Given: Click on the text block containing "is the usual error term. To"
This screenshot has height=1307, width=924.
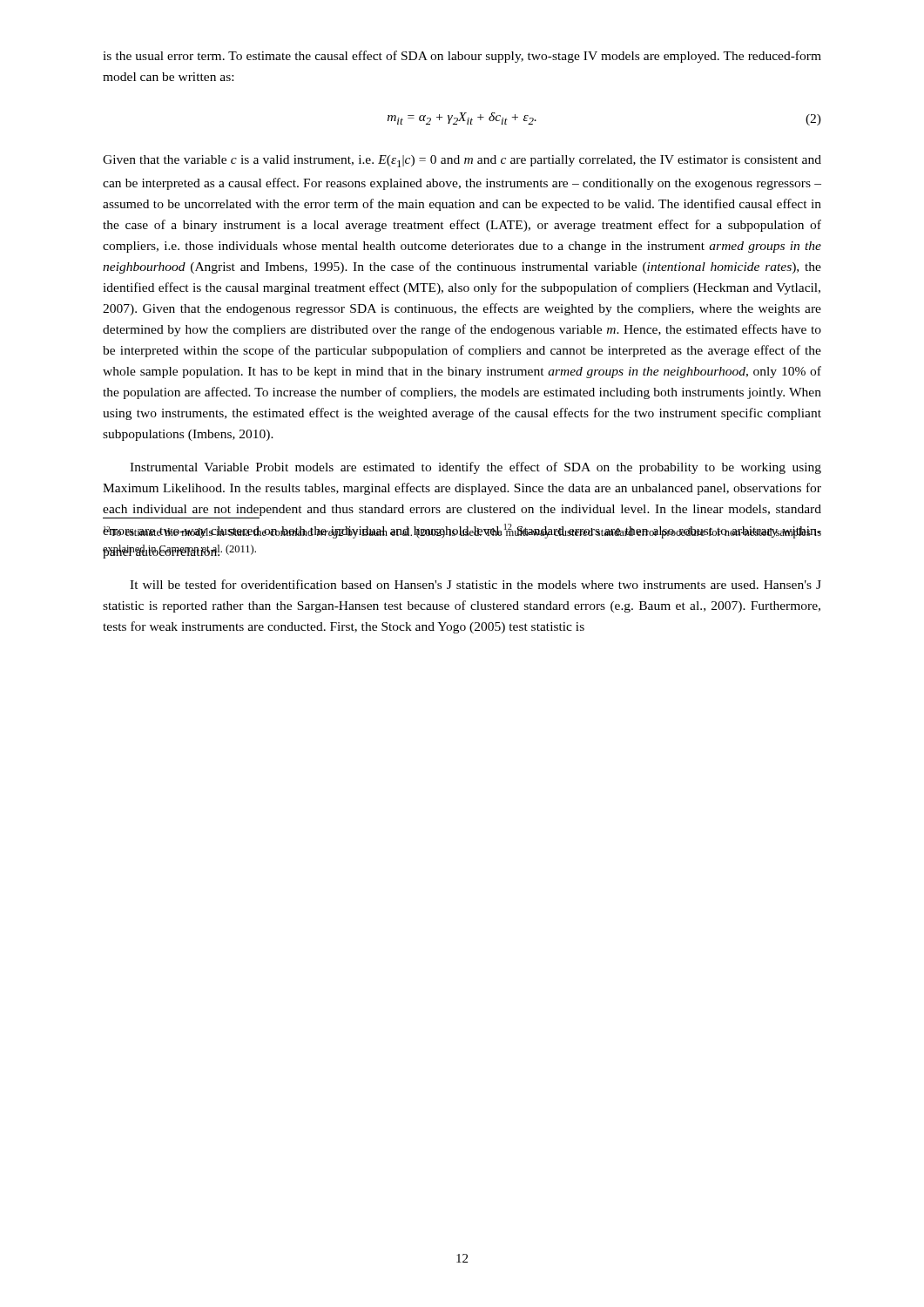Looking at the screenshot, I should point(462,66).
